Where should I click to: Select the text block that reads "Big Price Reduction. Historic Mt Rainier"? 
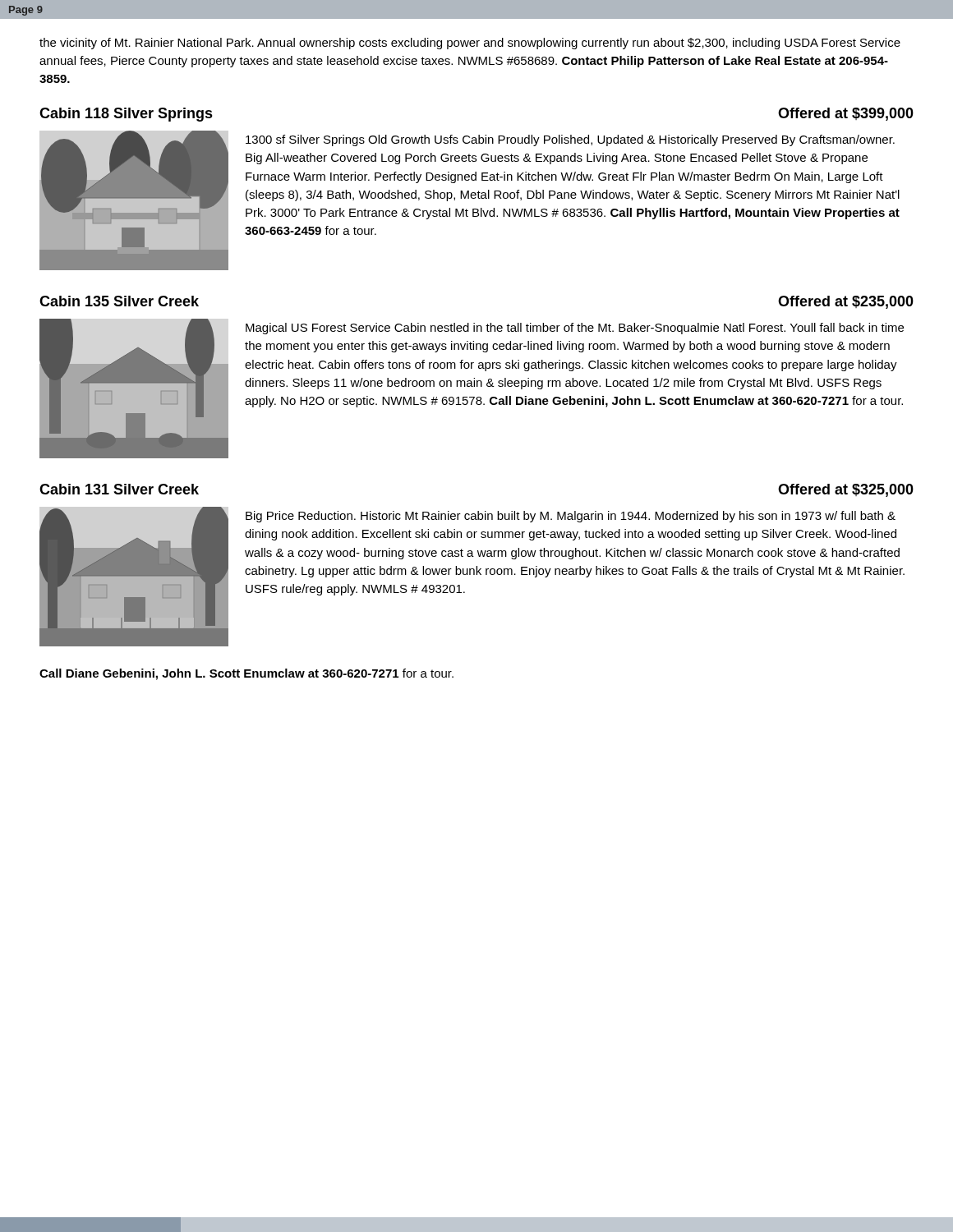(x=575, y=552)
